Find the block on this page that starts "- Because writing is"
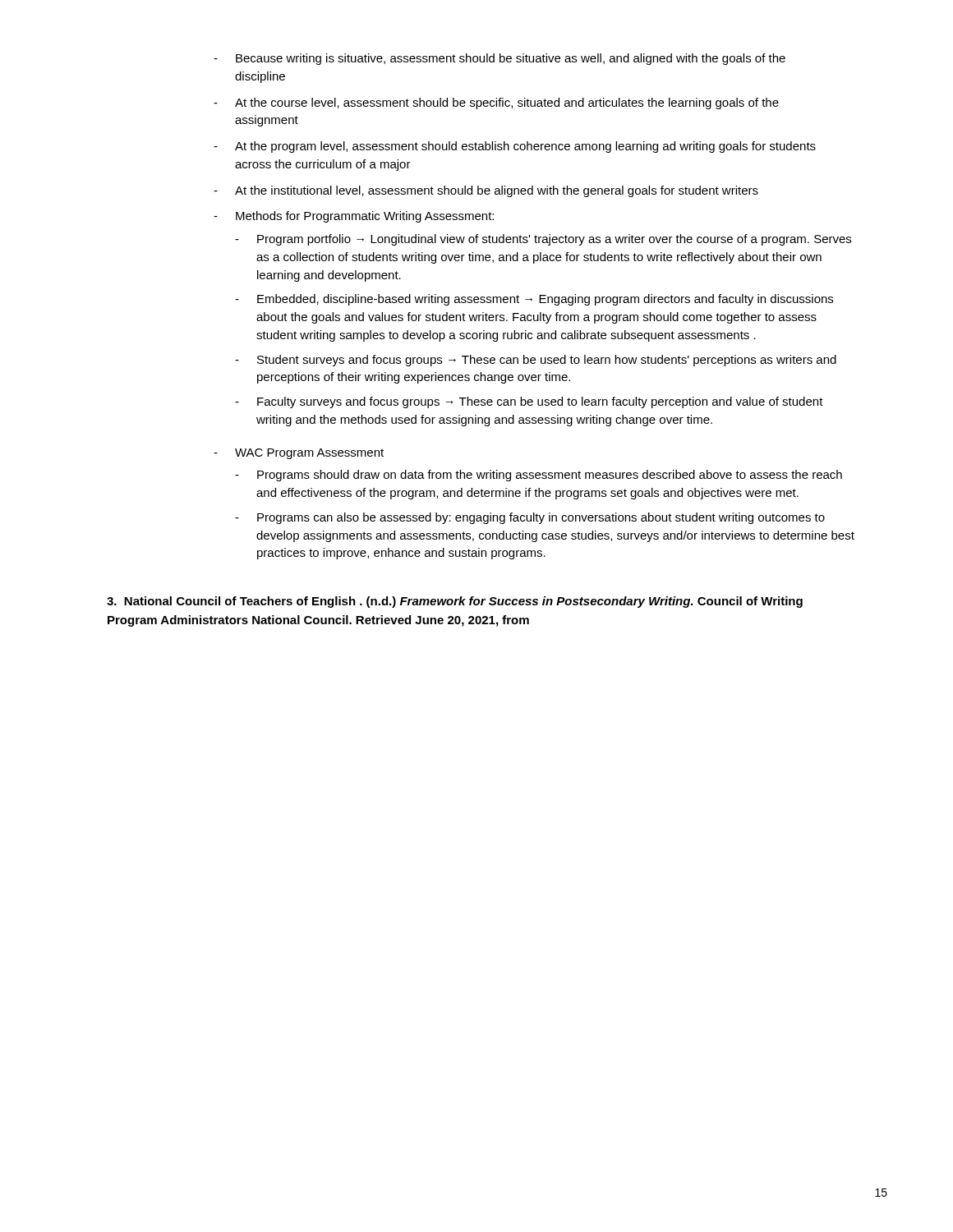 (526, 67)
